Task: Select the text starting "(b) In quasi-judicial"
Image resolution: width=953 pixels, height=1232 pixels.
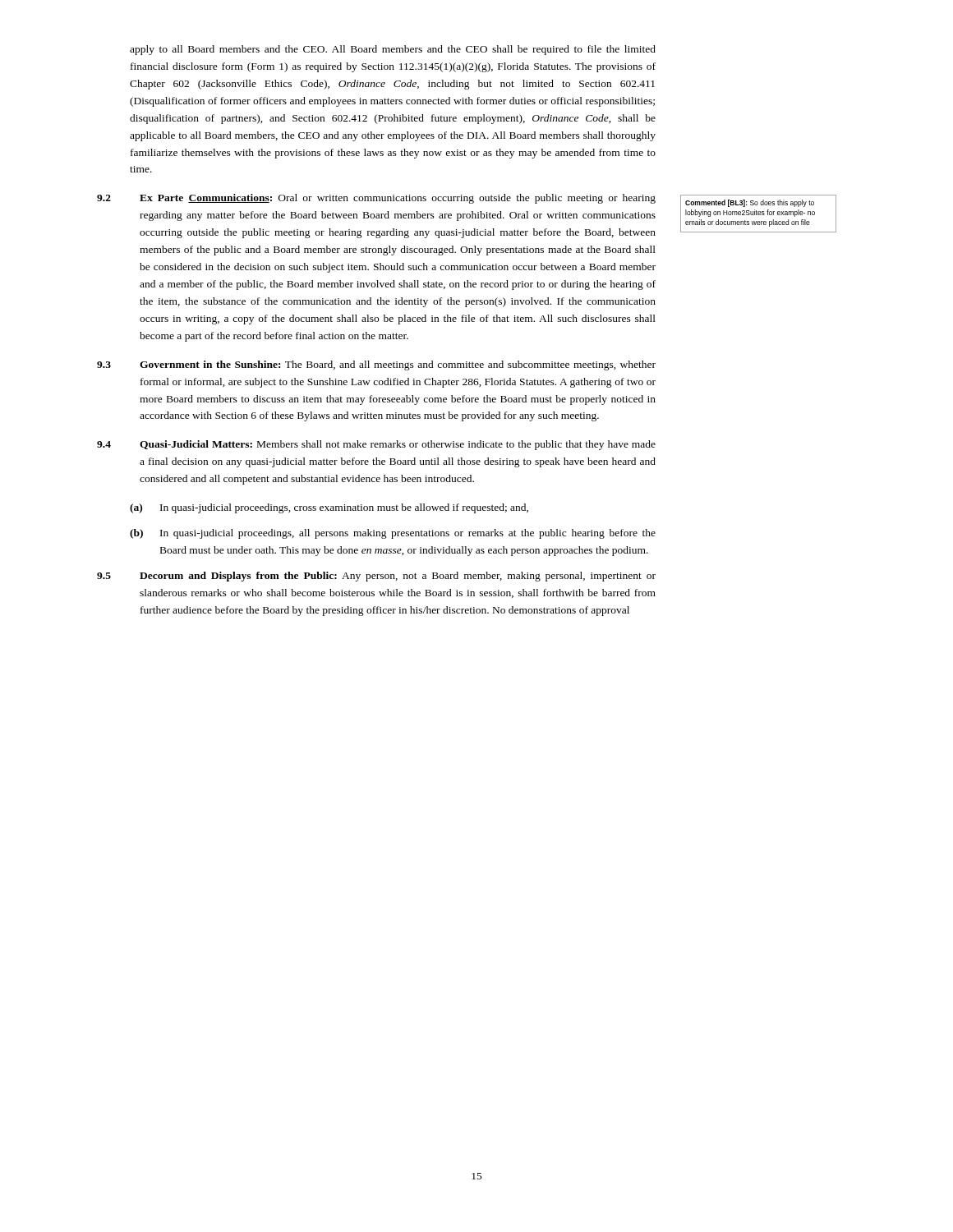Action: coord(393,542)
